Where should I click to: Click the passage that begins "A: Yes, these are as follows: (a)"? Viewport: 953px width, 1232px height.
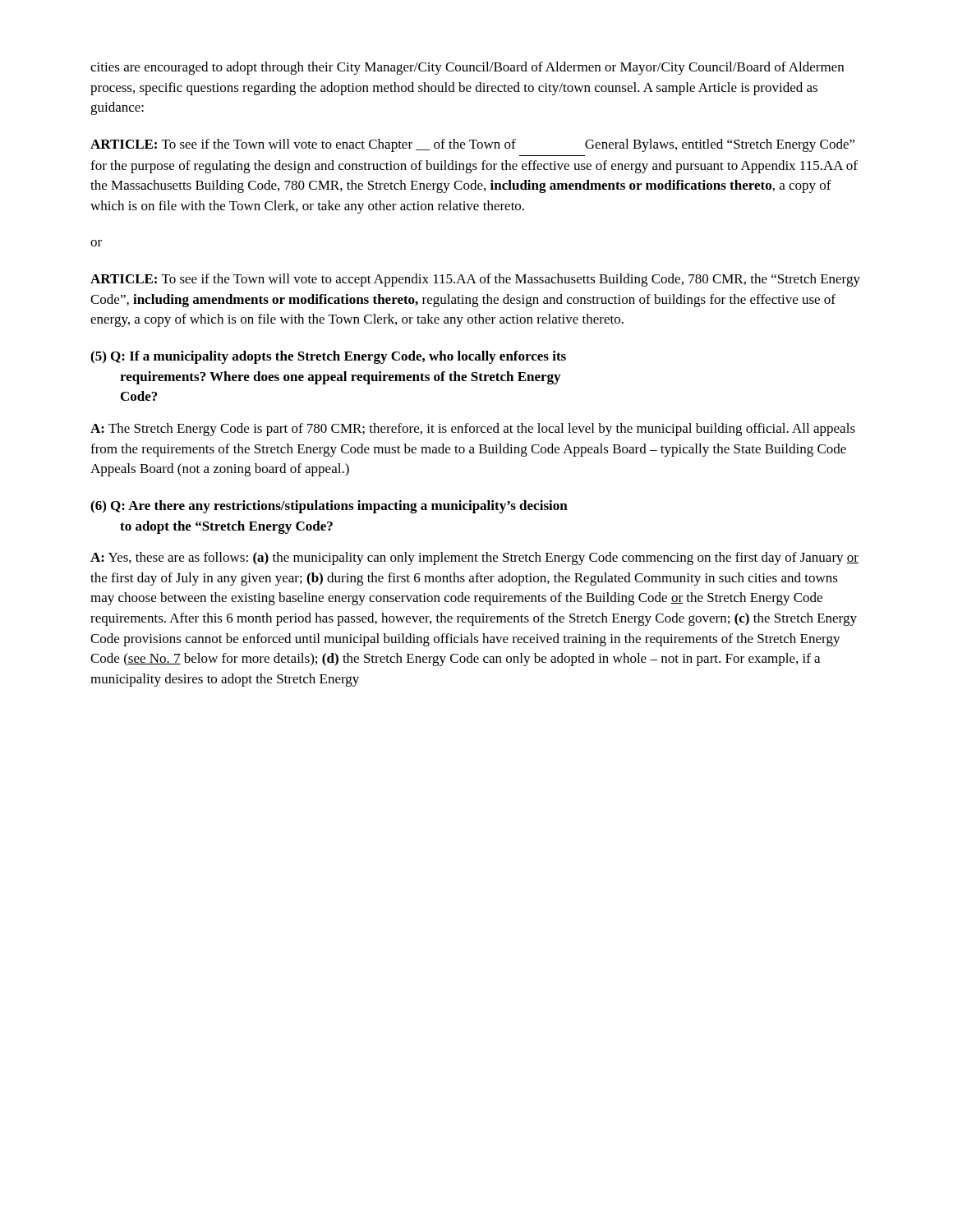pyautogui.click(x=474, y=618)
